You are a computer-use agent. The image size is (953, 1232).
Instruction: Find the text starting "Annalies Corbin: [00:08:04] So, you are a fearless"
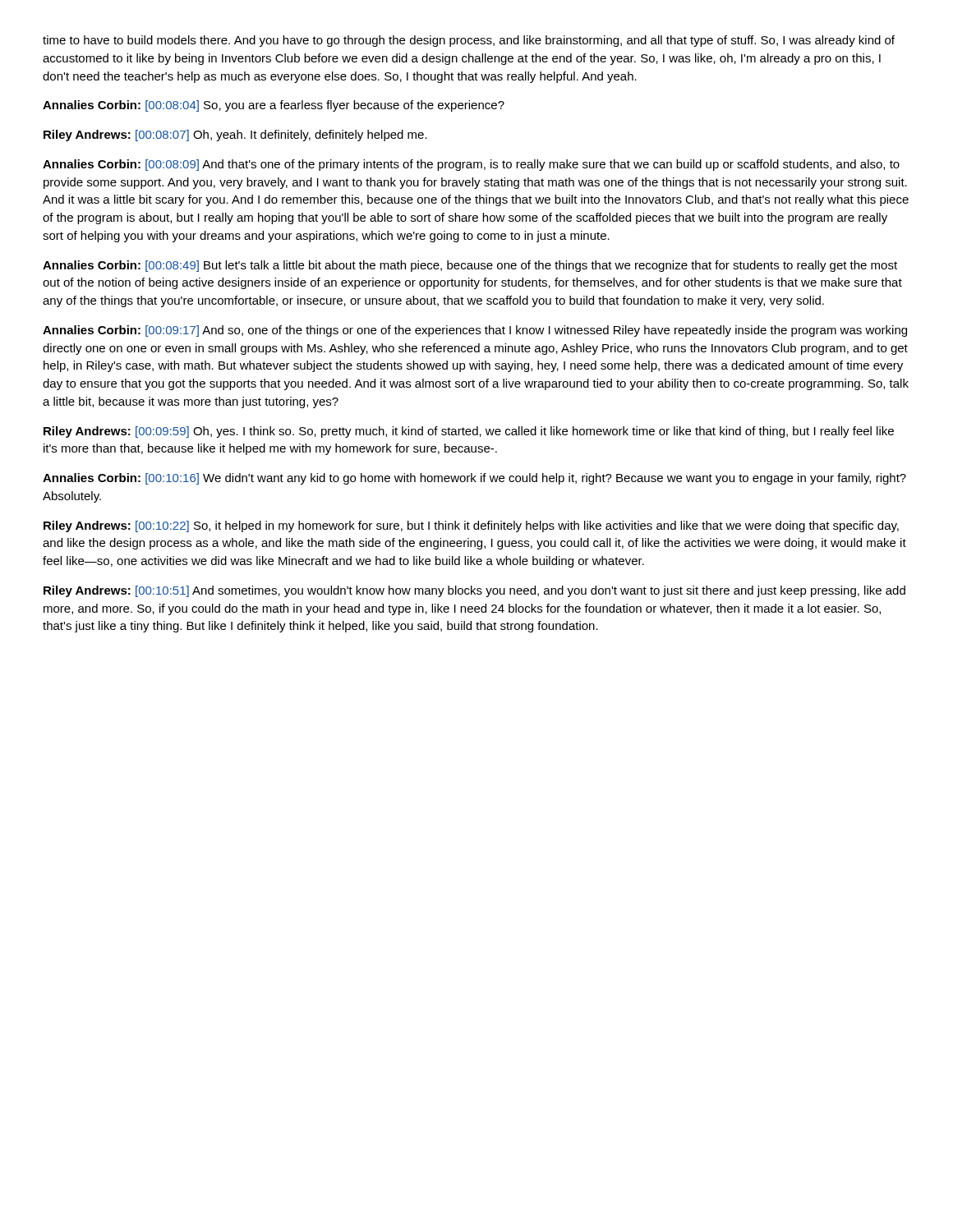[x=274, y=105]
